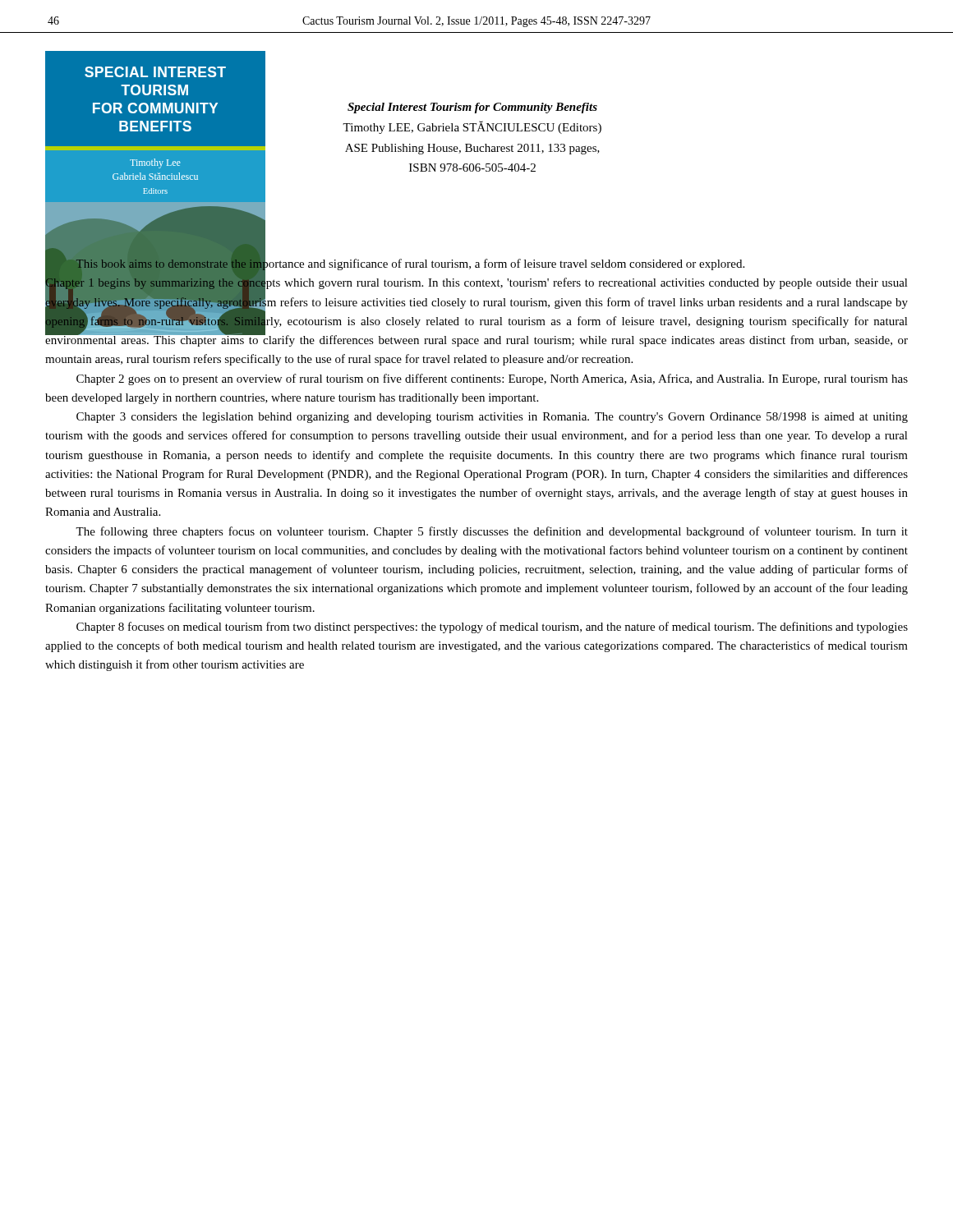Select the region starting "Chapter 3 considers the legislation behind organizing and"
This screenshot has width=953, height=1232.
476,464
